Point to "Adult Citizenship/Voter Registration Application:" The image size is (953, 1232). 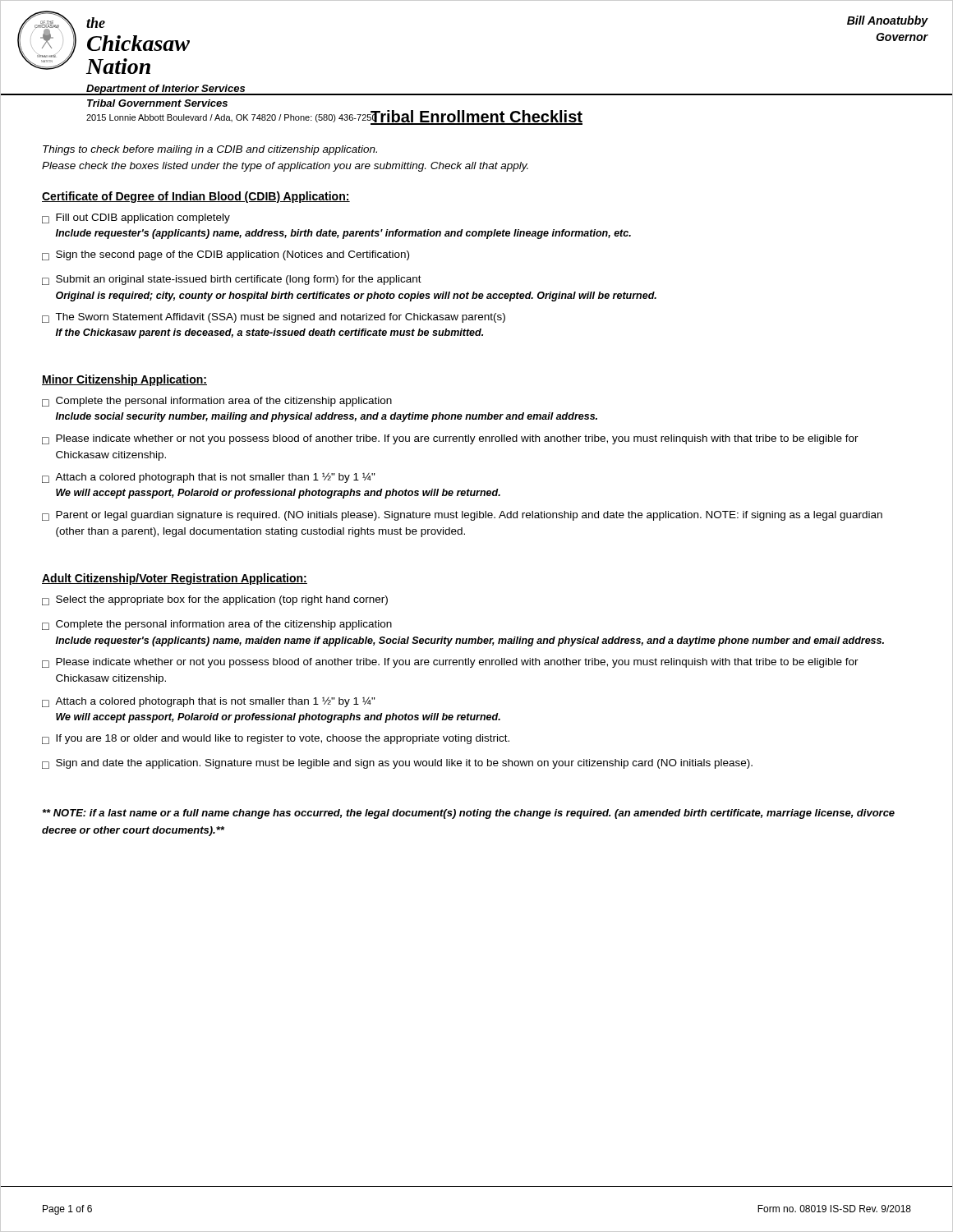(174, 578)
